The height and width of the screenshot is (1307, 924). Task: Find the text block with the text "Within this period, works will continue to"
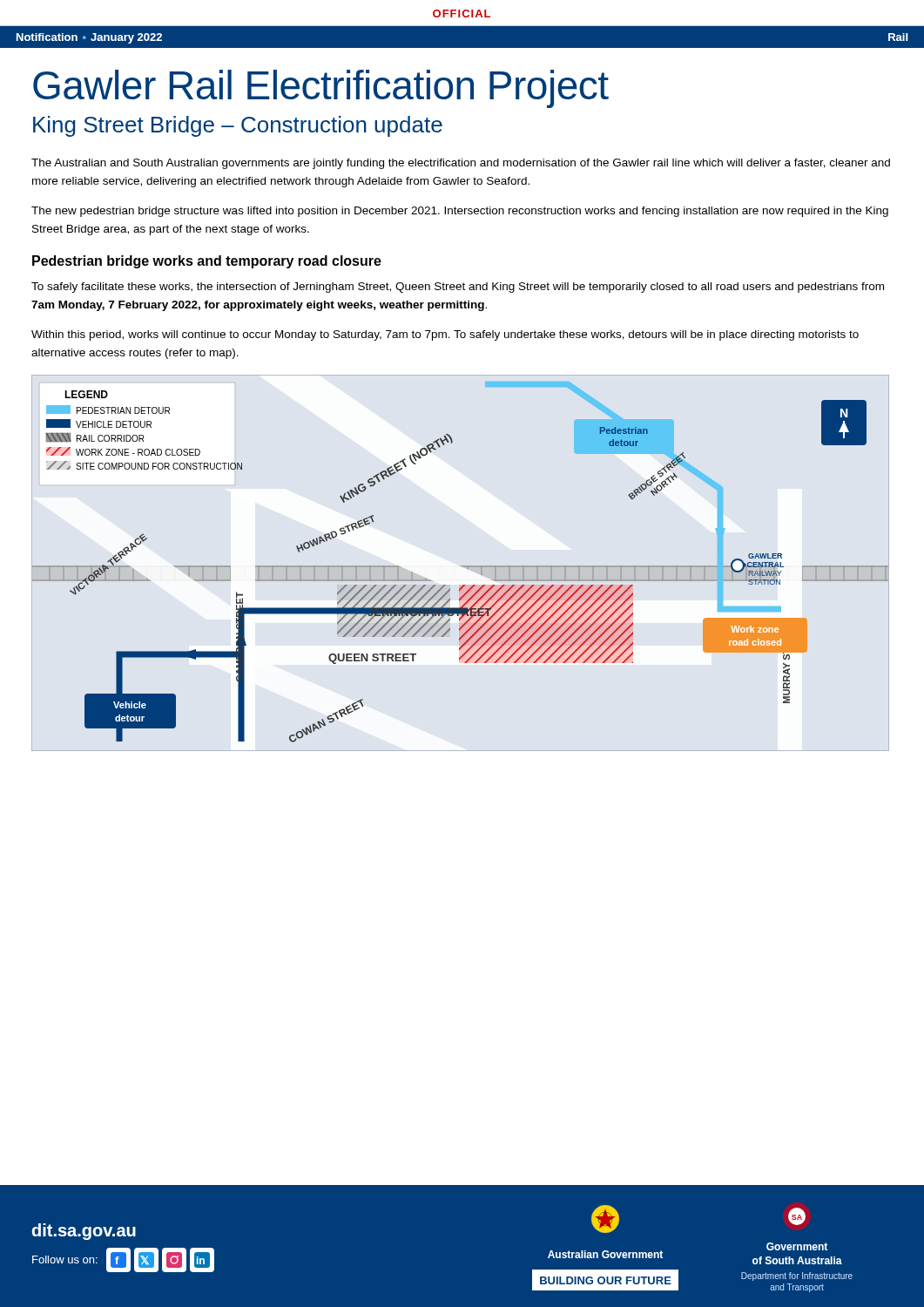(445, 344)
